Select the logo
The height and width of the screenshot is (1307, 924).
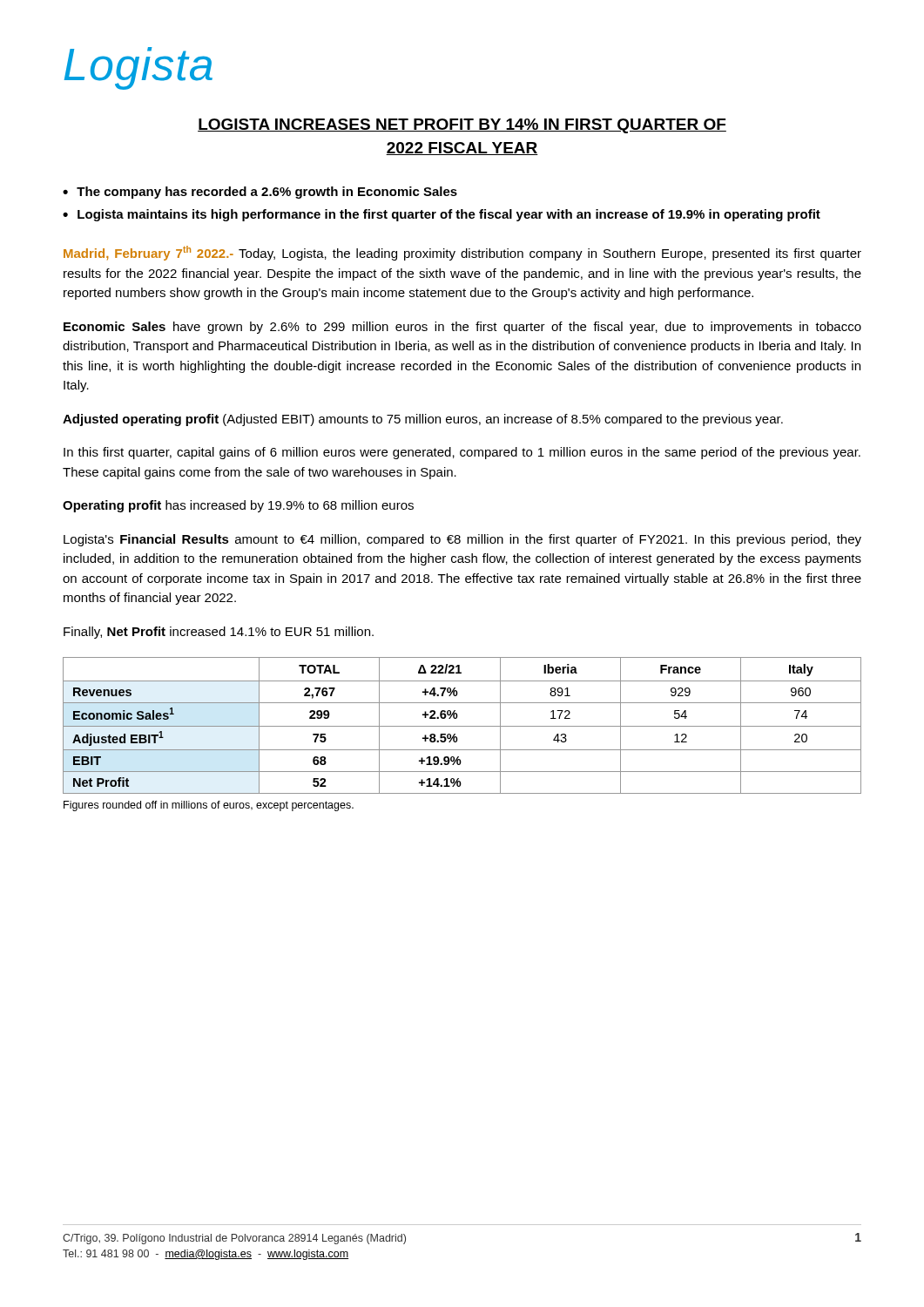(462, 65)
